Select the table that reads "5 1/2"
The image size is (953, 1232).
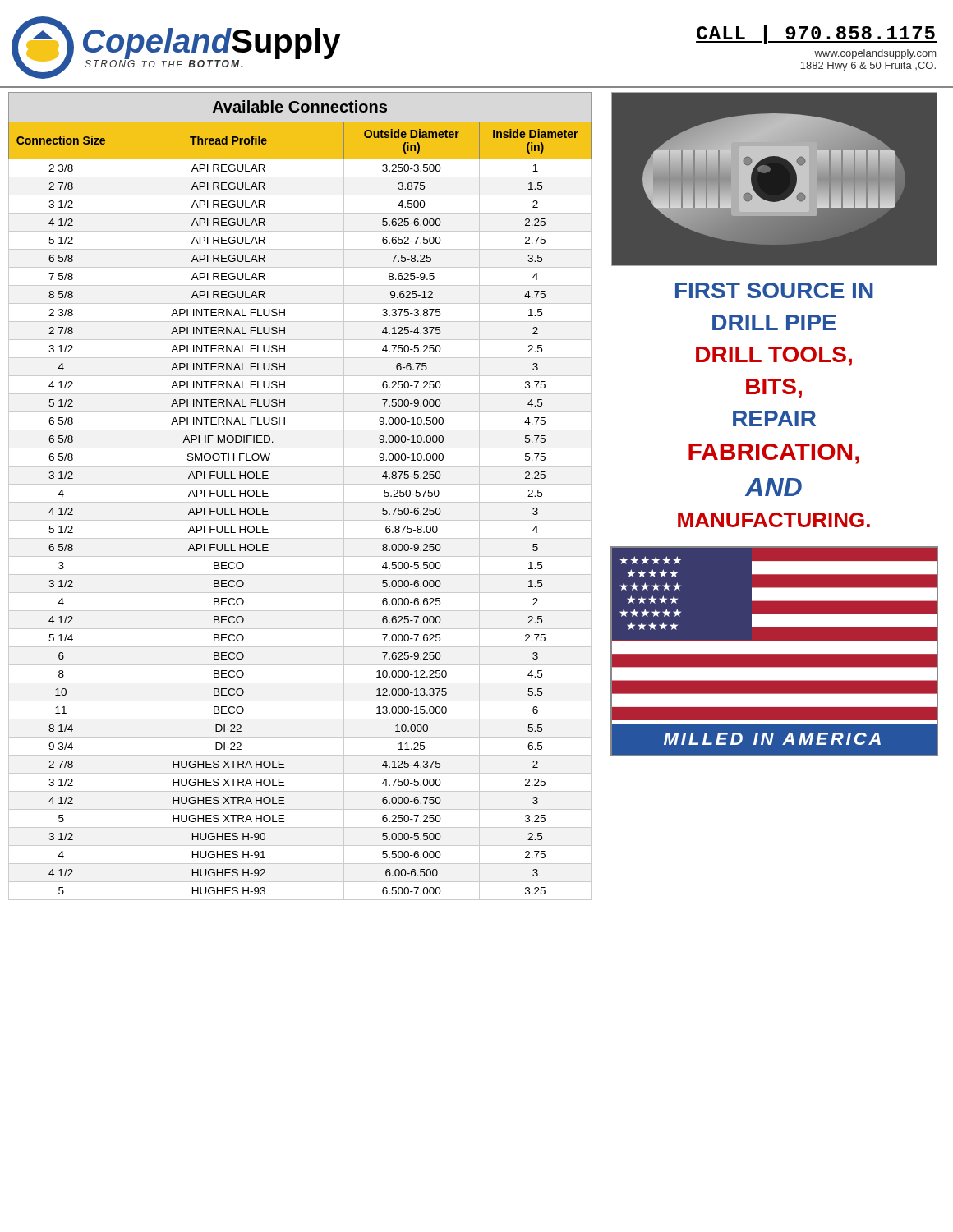tap(300, 496)
